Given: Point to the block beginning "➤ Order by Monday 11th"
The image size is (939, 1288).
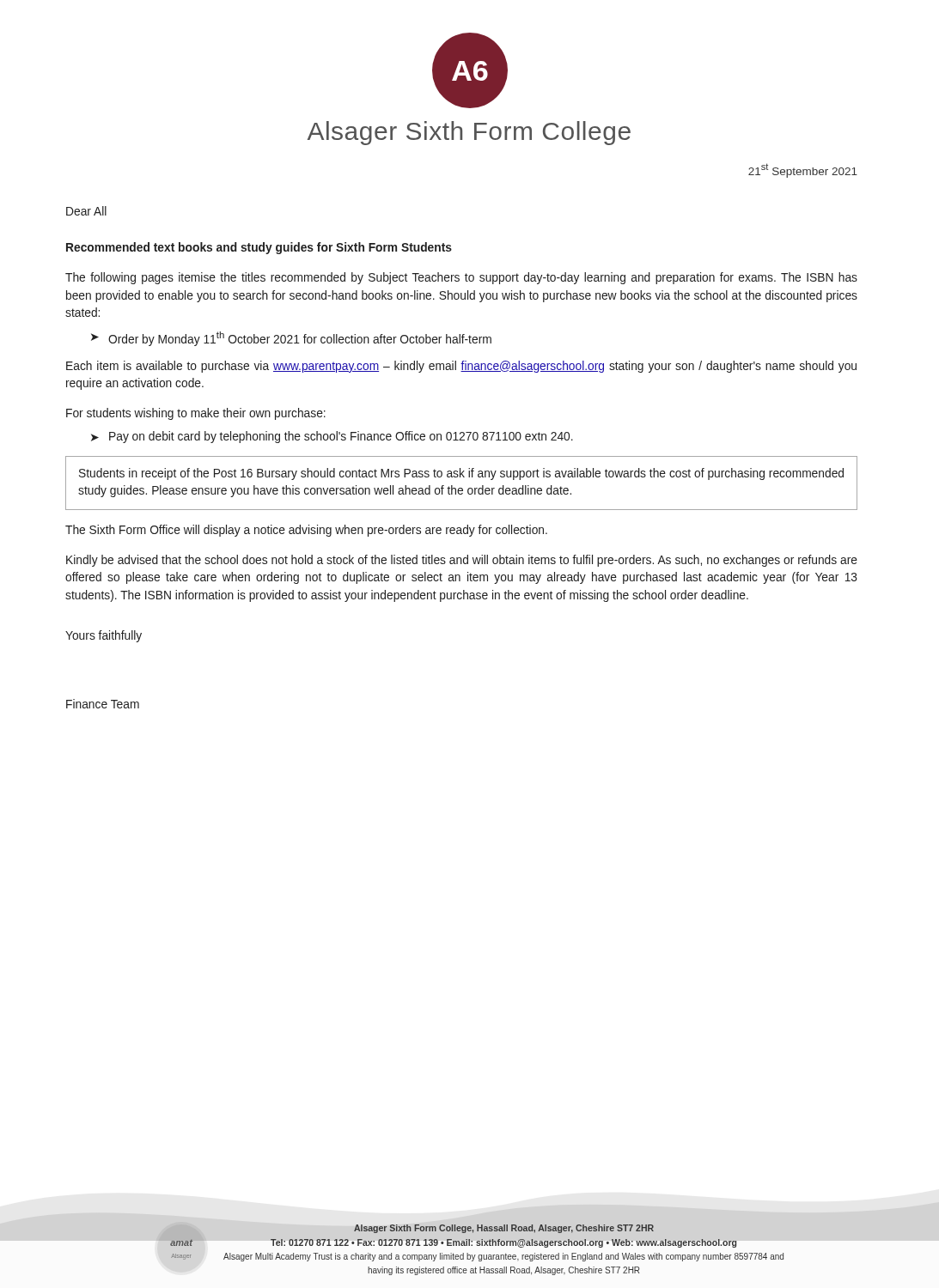Looking at the screenshot, I should pos(291,338).
